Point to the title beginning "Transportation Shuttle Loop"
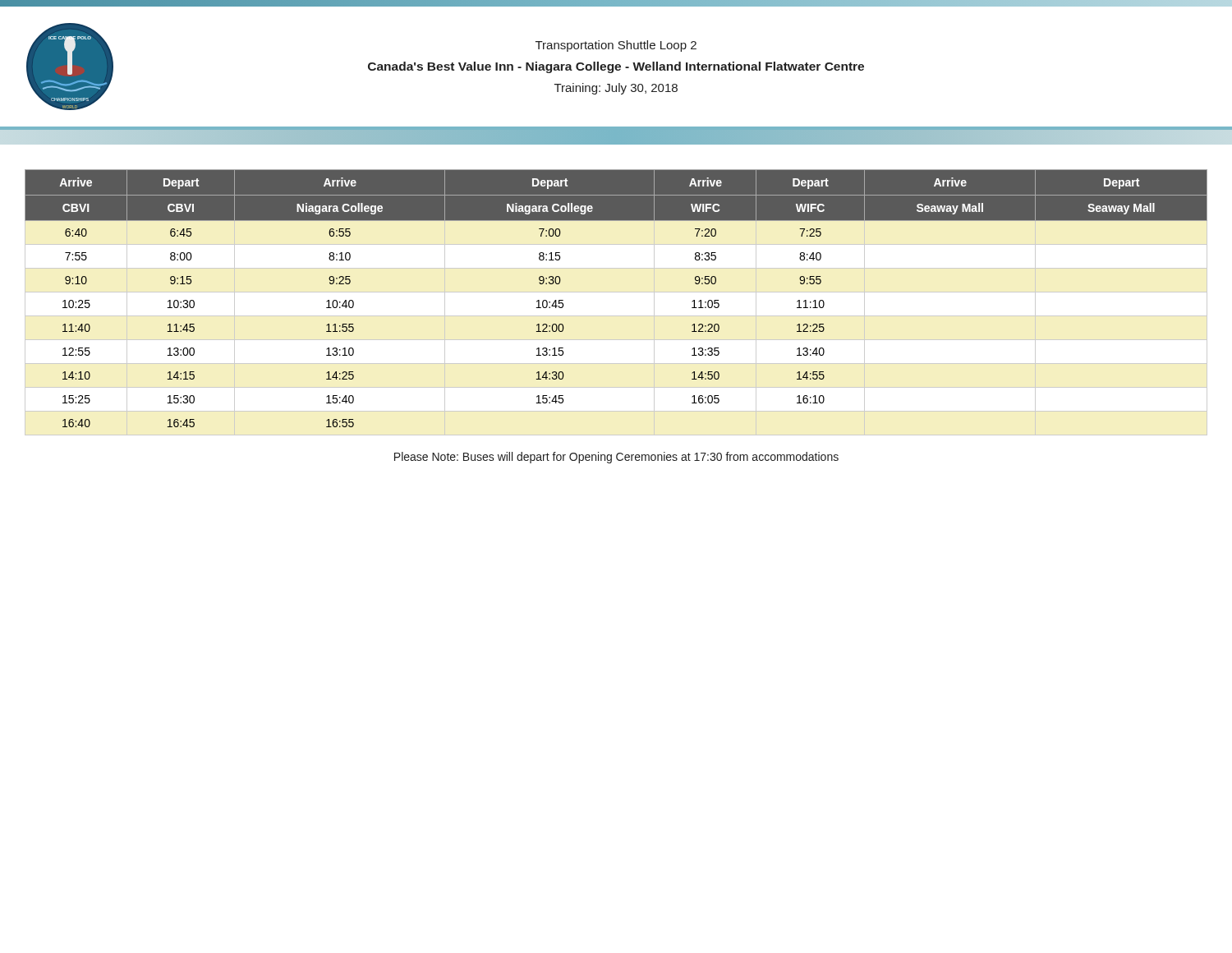 tap(616, 66)
